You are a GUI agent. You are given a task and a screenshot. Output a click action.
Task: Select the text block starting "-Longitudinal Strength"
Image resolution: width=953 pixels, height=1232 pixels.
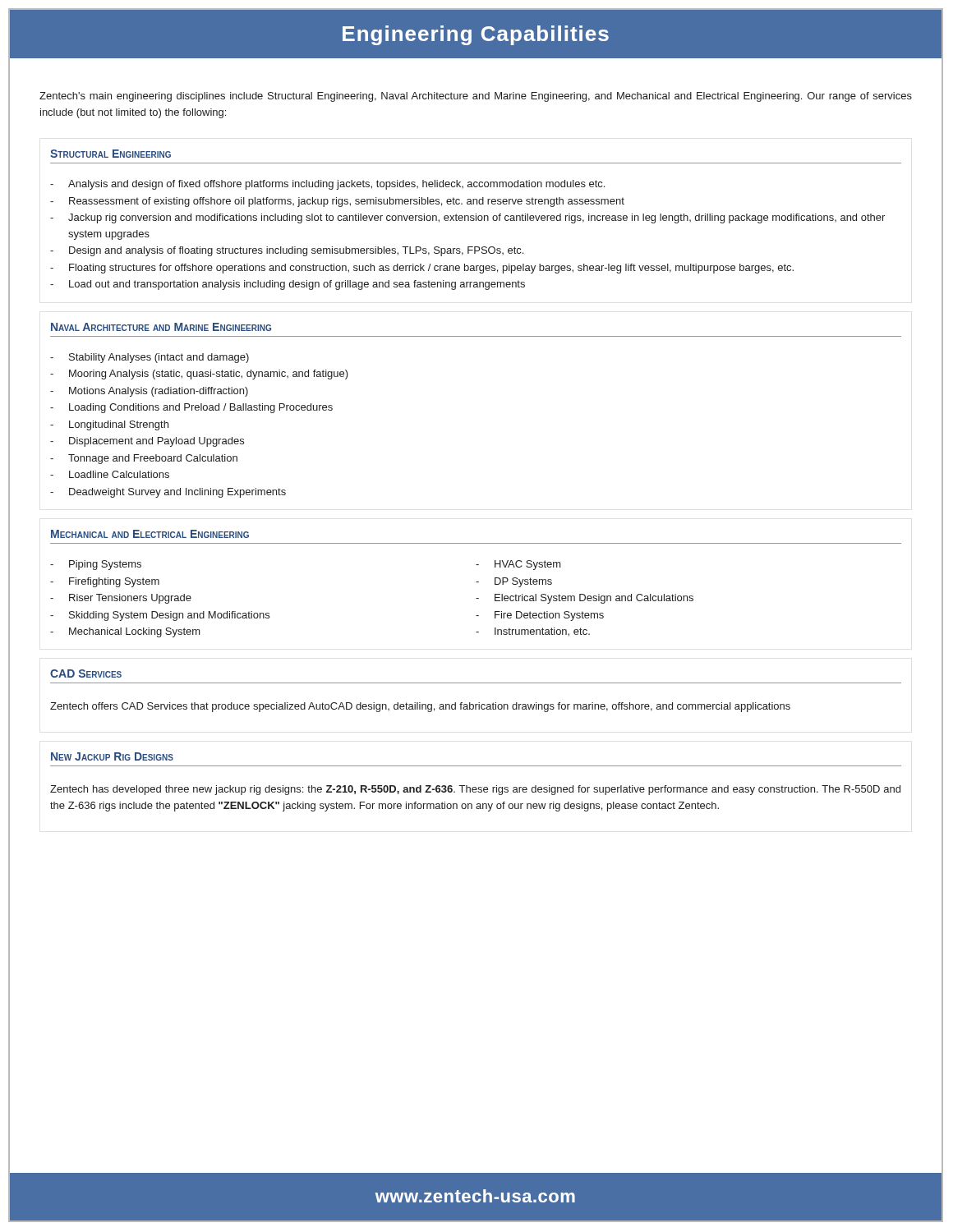109,425
